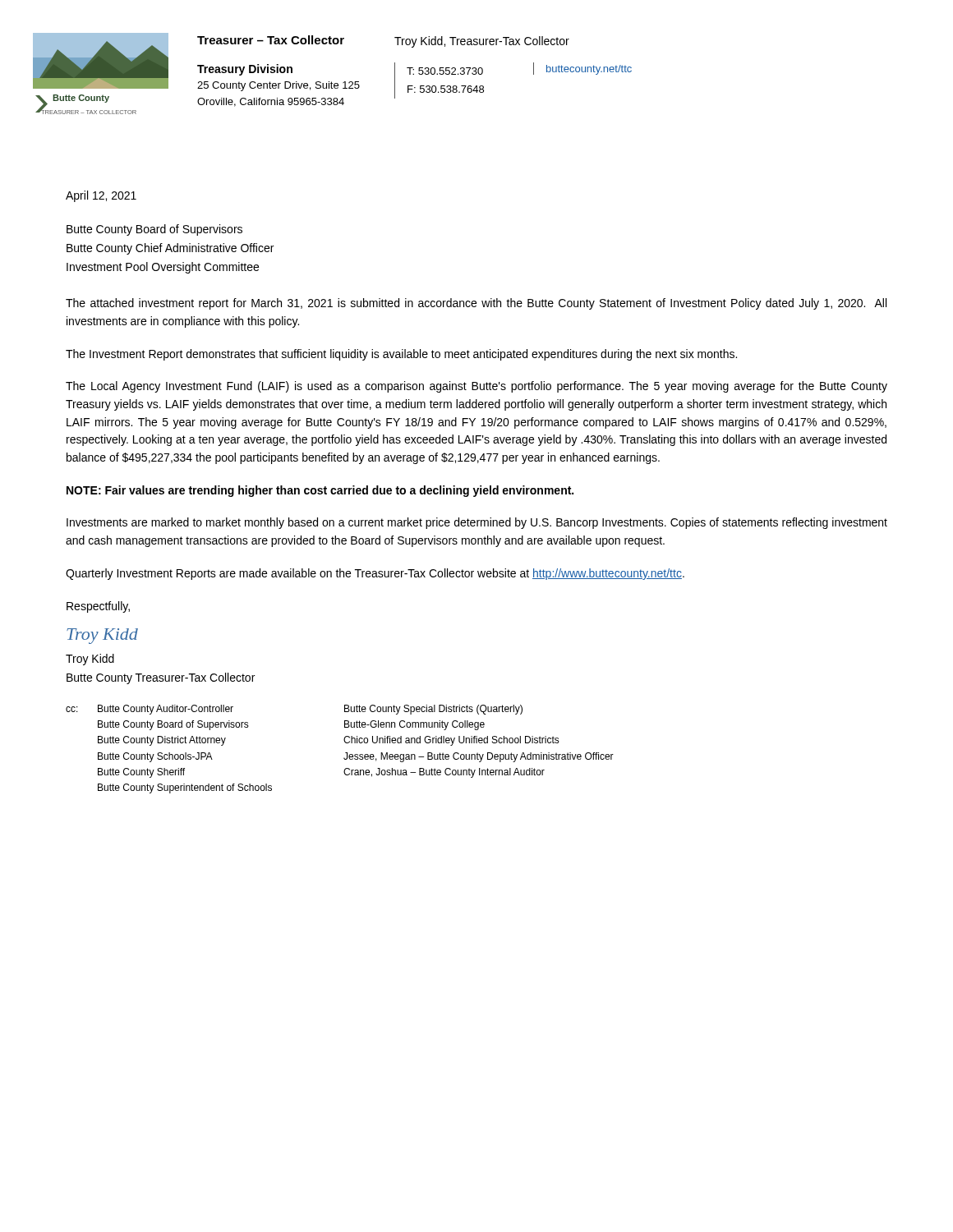The width and height of the screenshot is (953, 1232).
Task: Locate the logo
Action: click(x=103, y=76)
